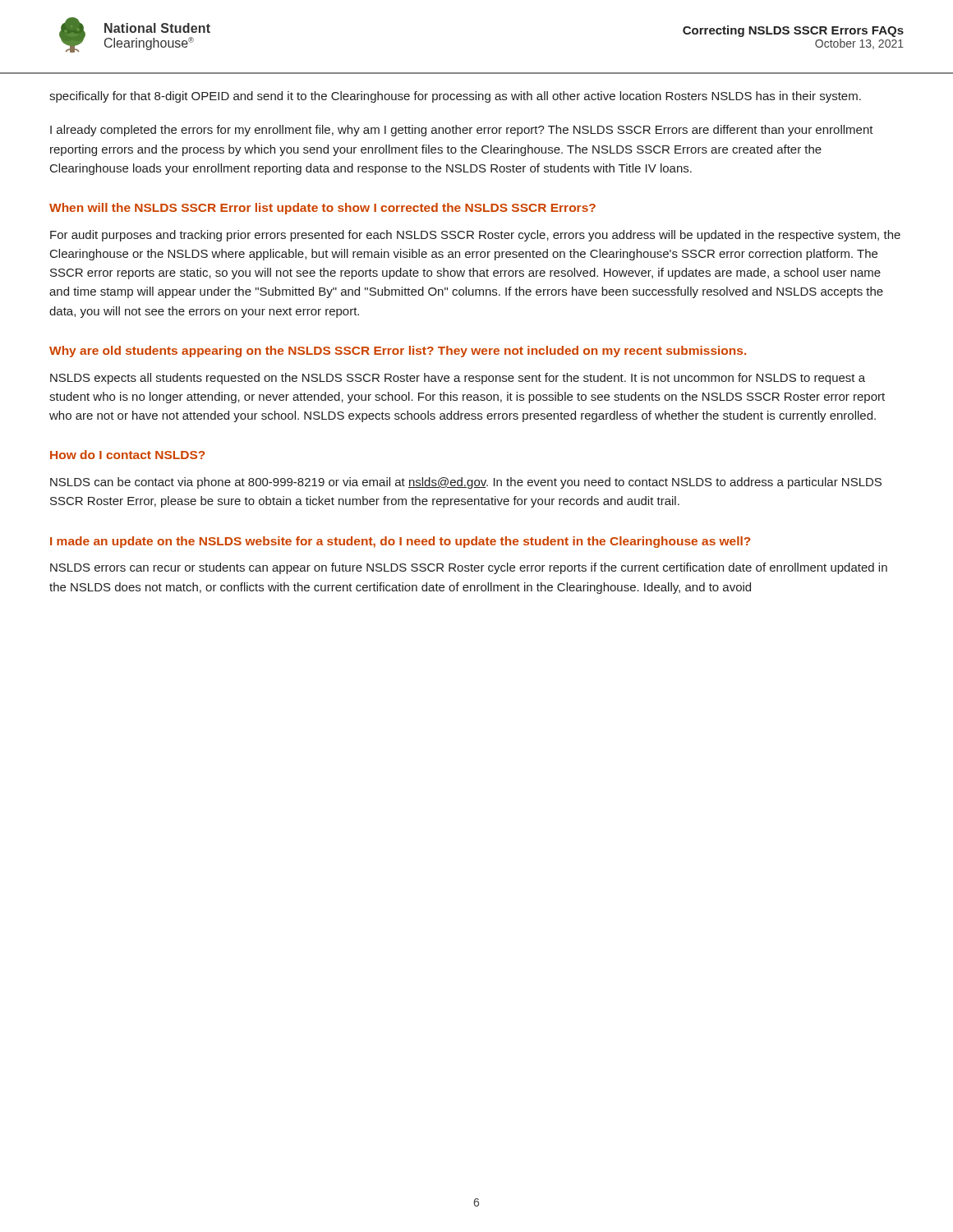Select the region starting "Why are old students appearing"
This screenshot has width=953, height=1232.
click(x=398, y=350)
